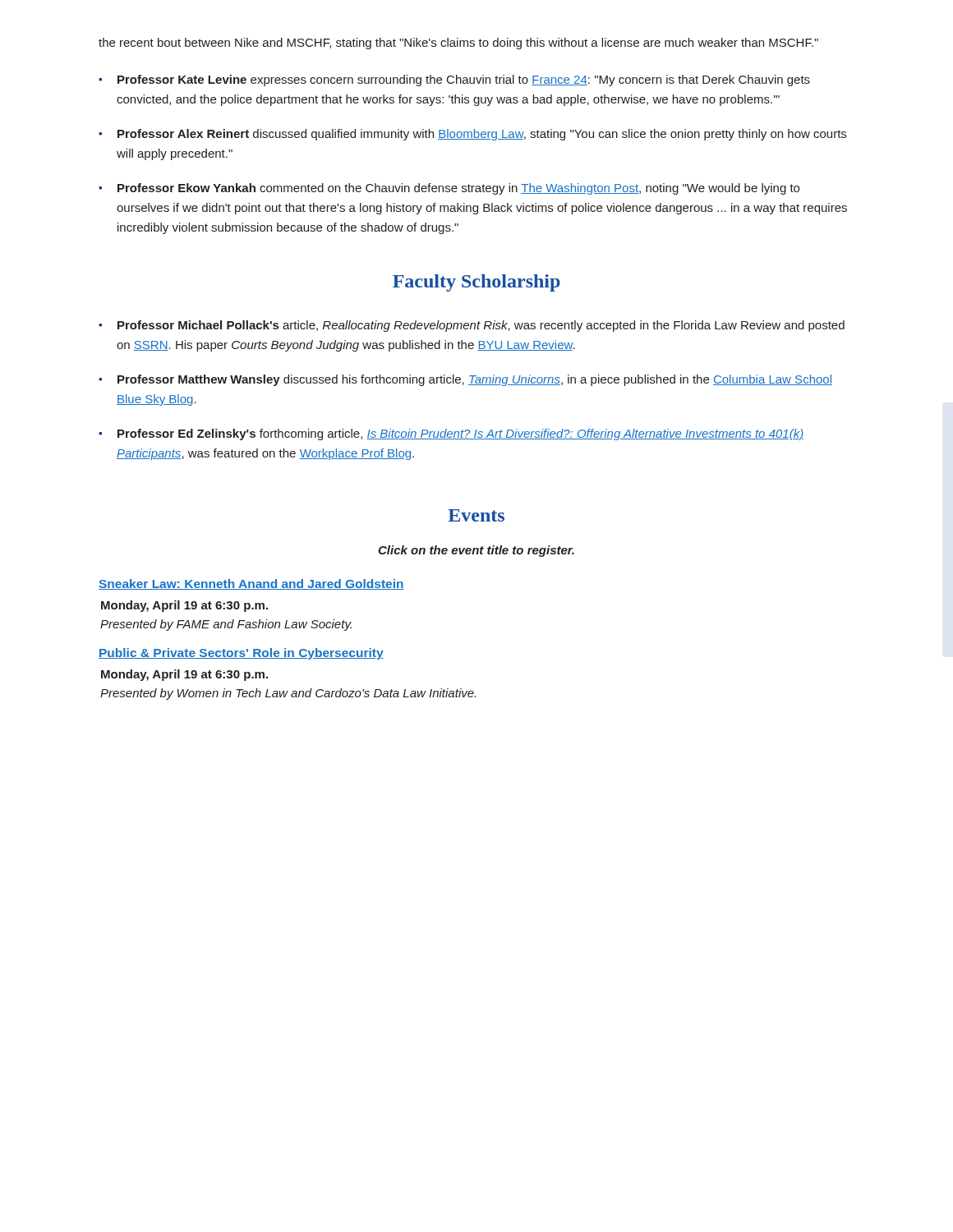
Task: Locate the block of text that opens with "▪ Professor Ed Zelinsky's forthcoming article,"
Action: 476,443
